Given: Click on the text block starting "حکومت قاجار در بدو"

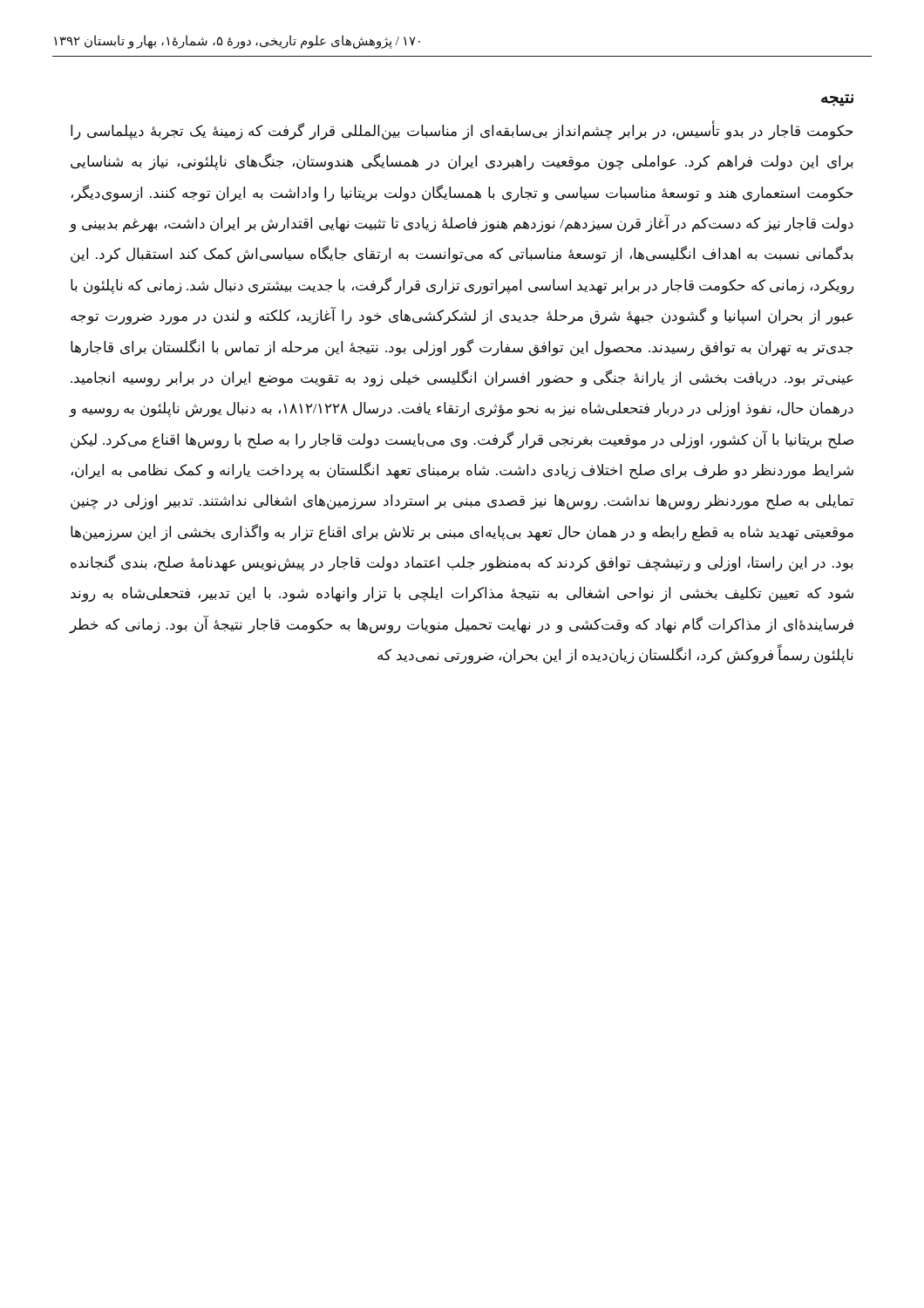Looking at the screenshot, I should coord(462,393).
